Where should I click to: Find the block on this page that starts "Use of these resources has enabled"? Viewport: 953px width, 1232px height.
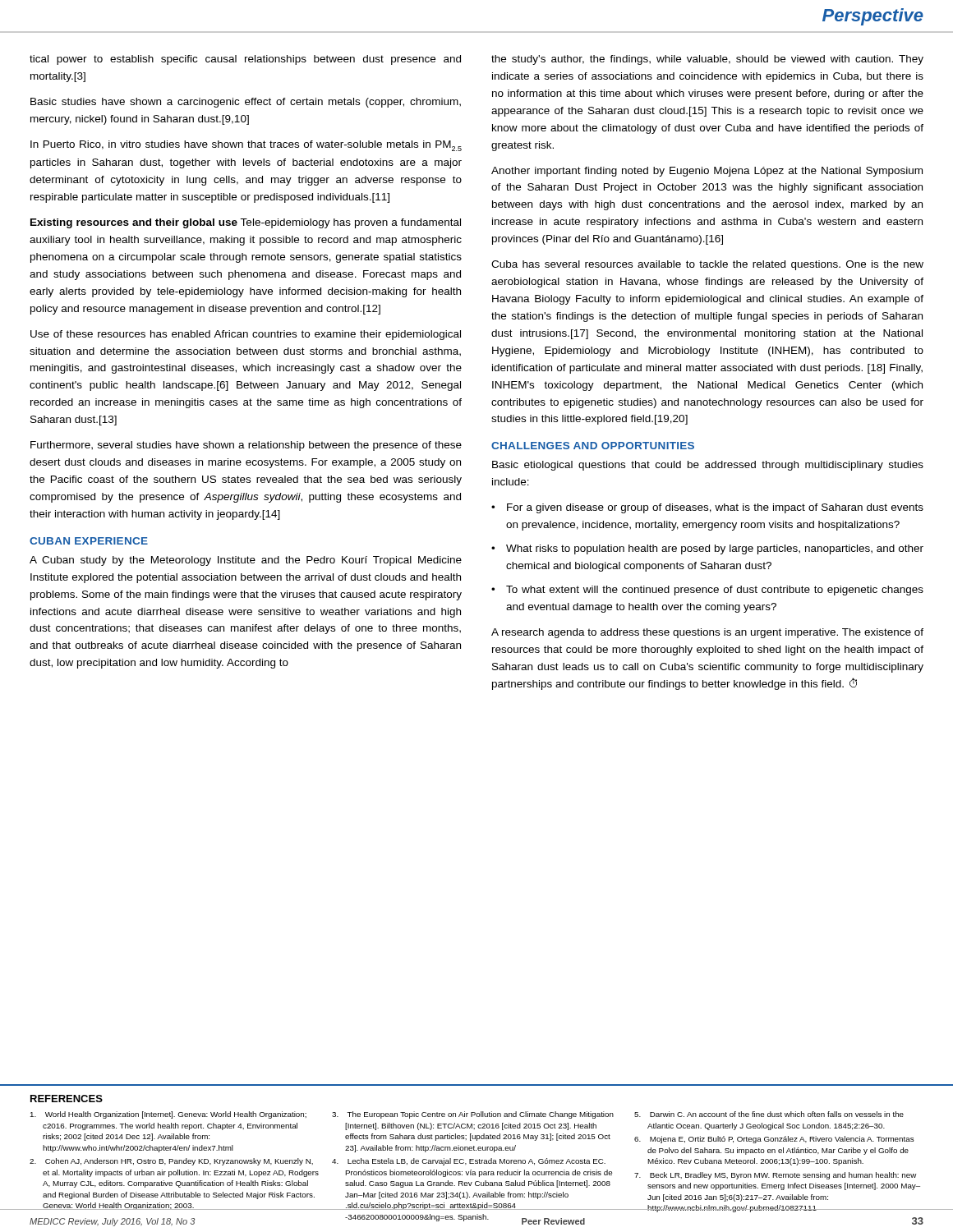click(246, 377)
